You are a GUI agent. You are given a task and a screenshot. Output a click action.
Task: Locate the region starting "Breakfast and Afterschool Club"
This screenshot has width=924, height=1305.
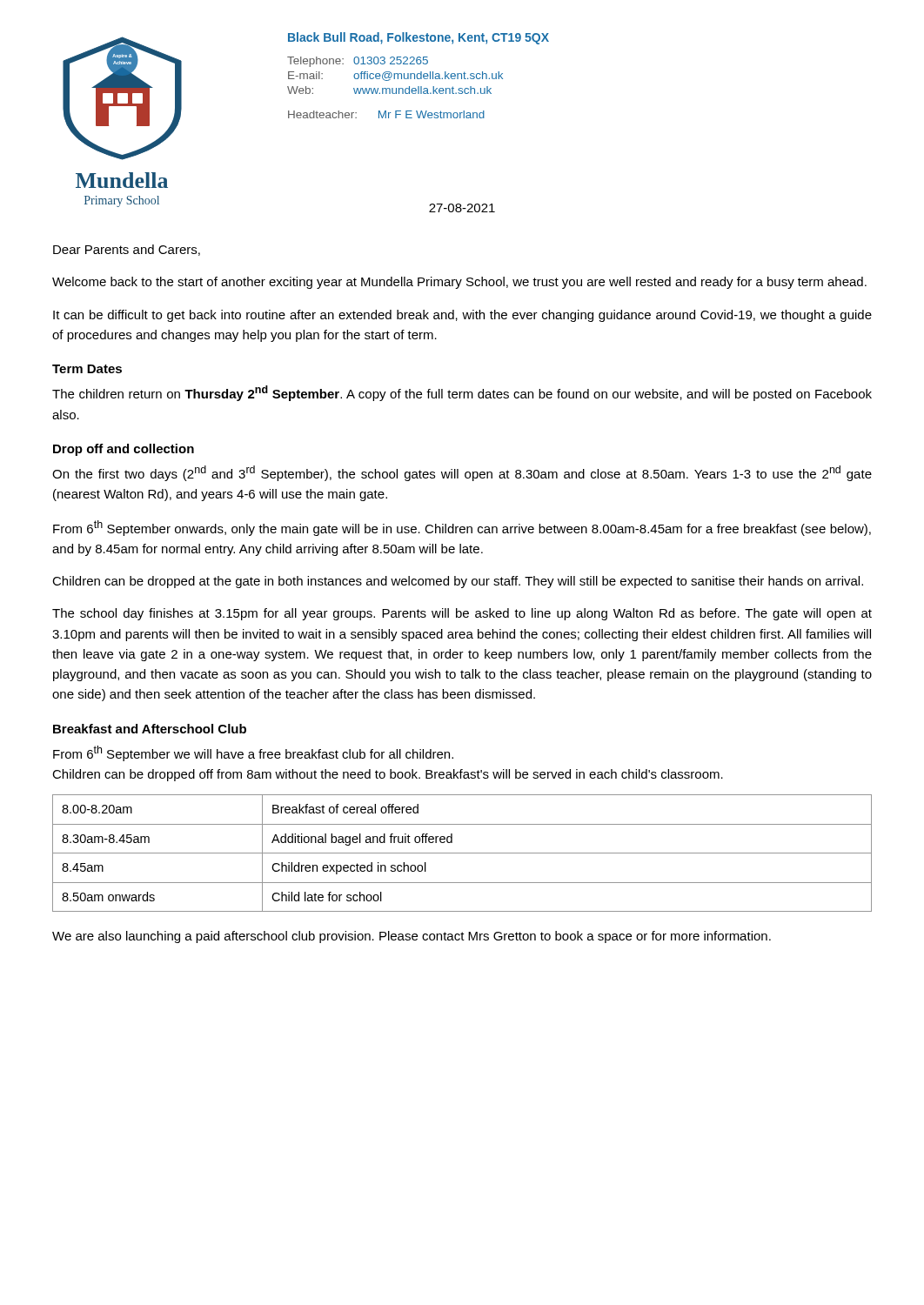(150, 728)
